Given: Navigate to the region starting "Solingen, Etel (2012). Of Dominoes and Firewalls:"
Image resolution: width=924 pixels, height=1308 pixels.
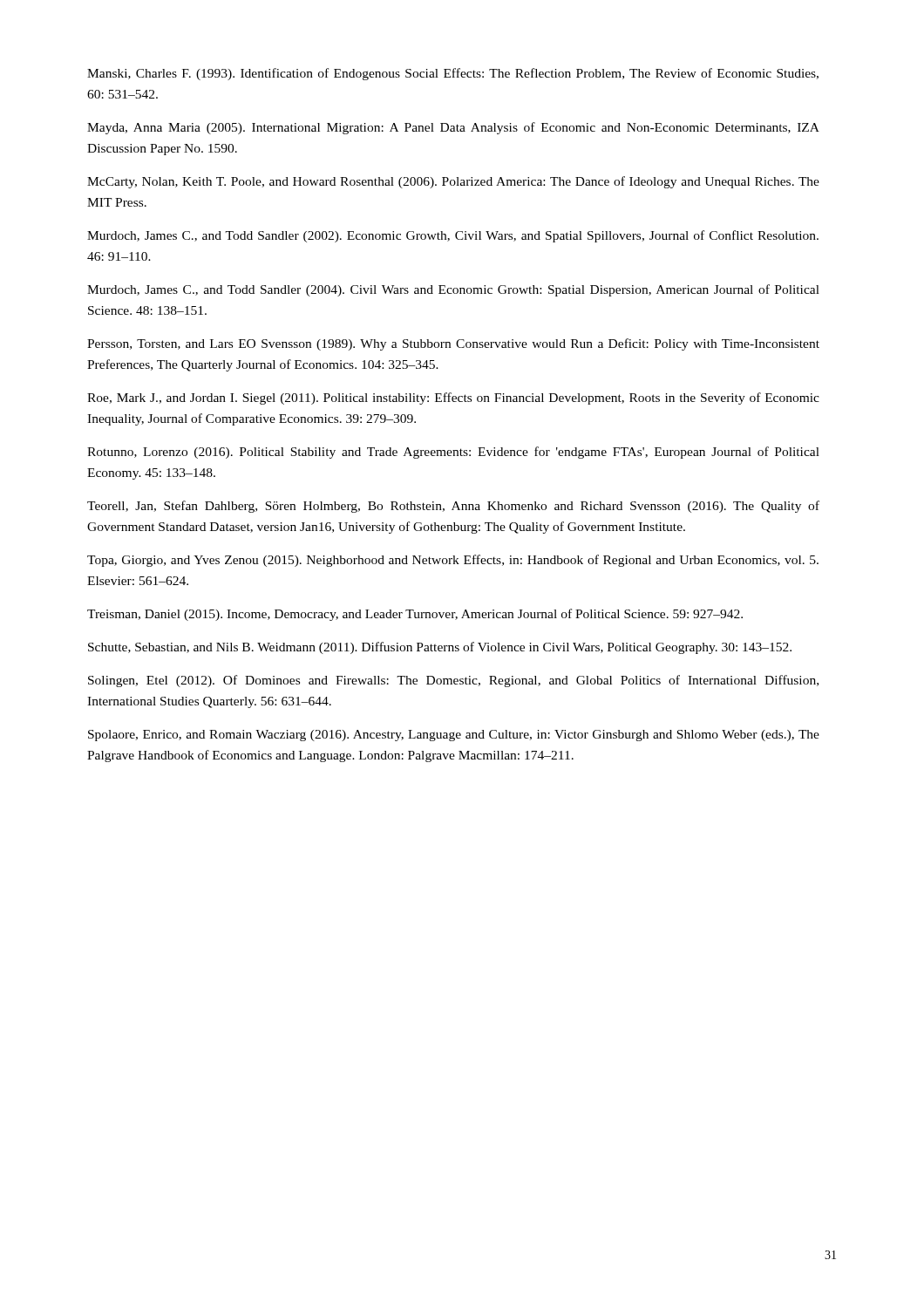Looking at the screenshot, I should 453,690.
